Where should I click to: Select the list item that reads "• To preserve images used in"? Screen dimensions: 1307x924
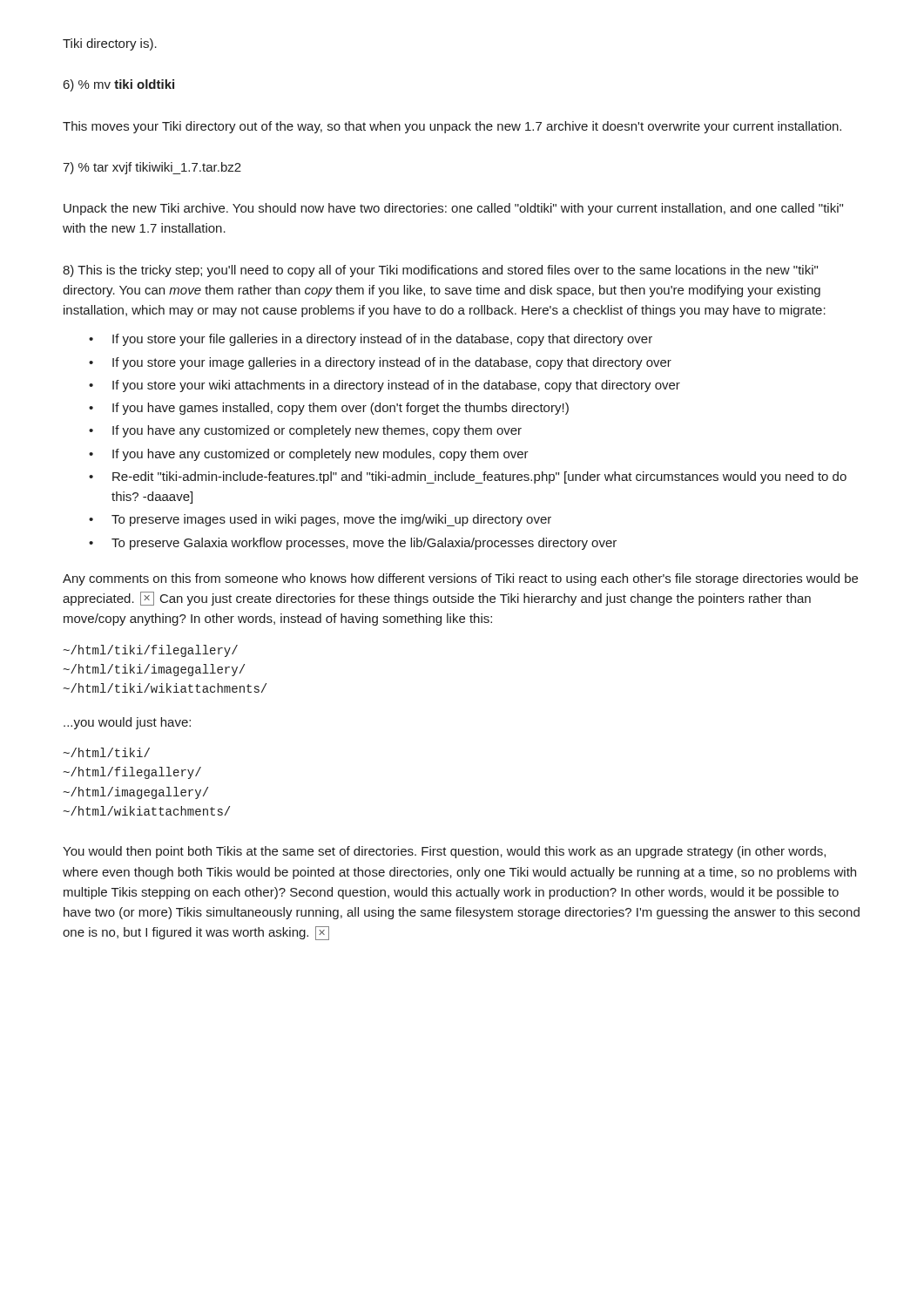click(475, 519)
